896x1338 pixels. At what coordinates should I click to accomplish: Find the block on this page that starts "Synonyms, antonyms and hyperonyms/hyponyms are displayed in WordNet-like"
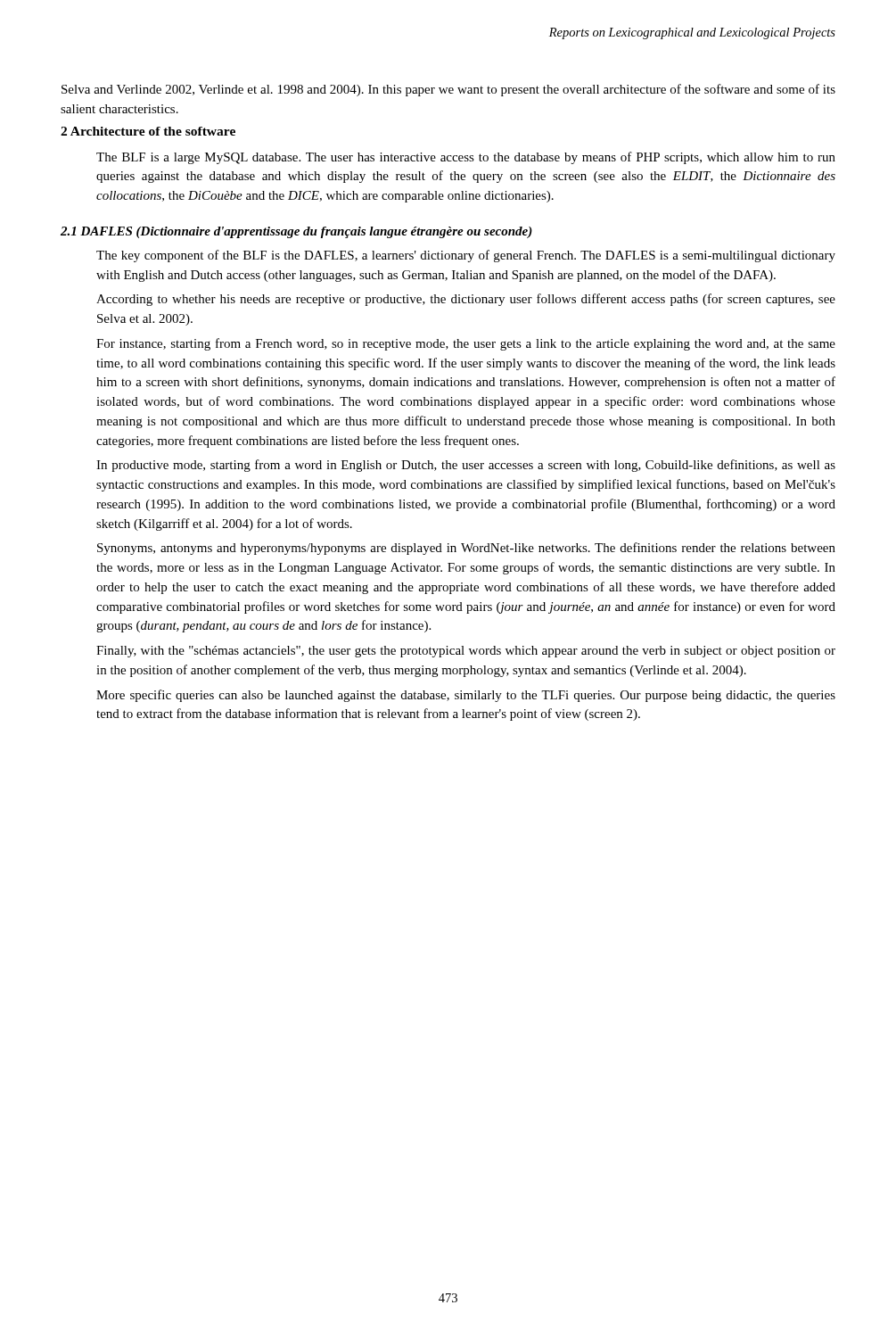click(466, 587)
